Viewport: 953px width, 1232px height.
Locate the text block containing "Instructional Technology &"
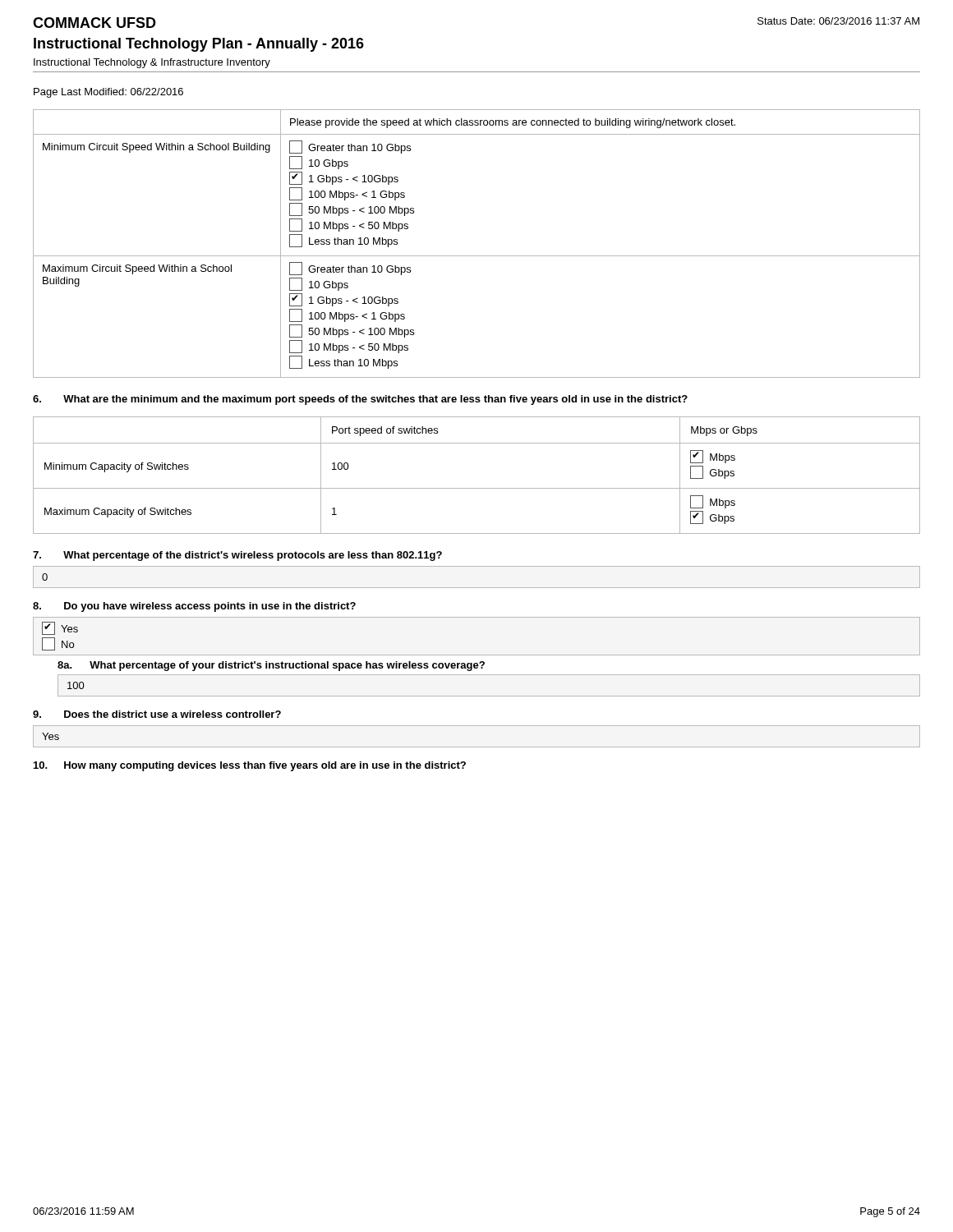click(152, 62)
